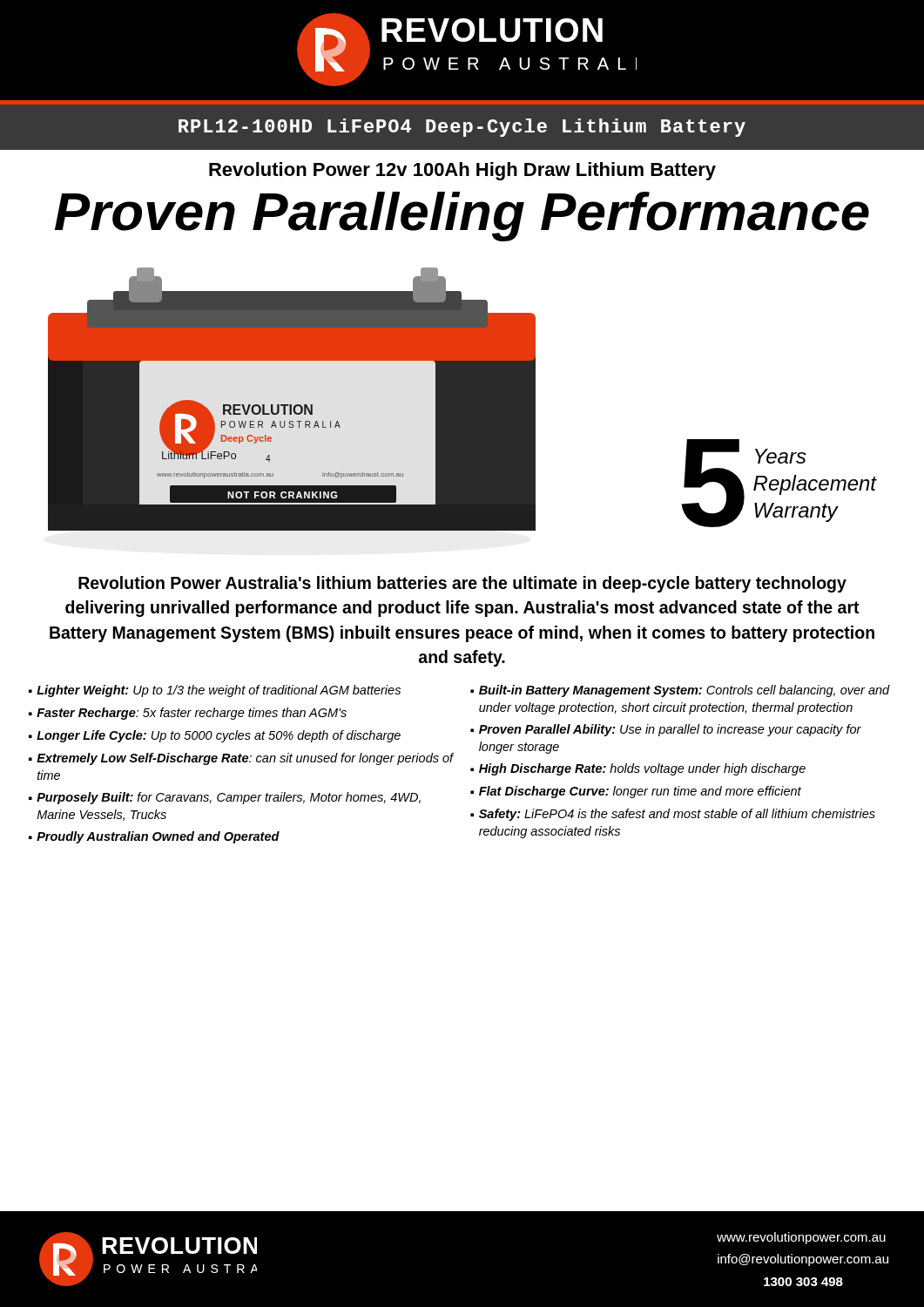This screenshot has height=1307, width=924.
Task: Find the text block that says "Revolution Power Australia's lithium batteries are"
Action: point(462,620)
